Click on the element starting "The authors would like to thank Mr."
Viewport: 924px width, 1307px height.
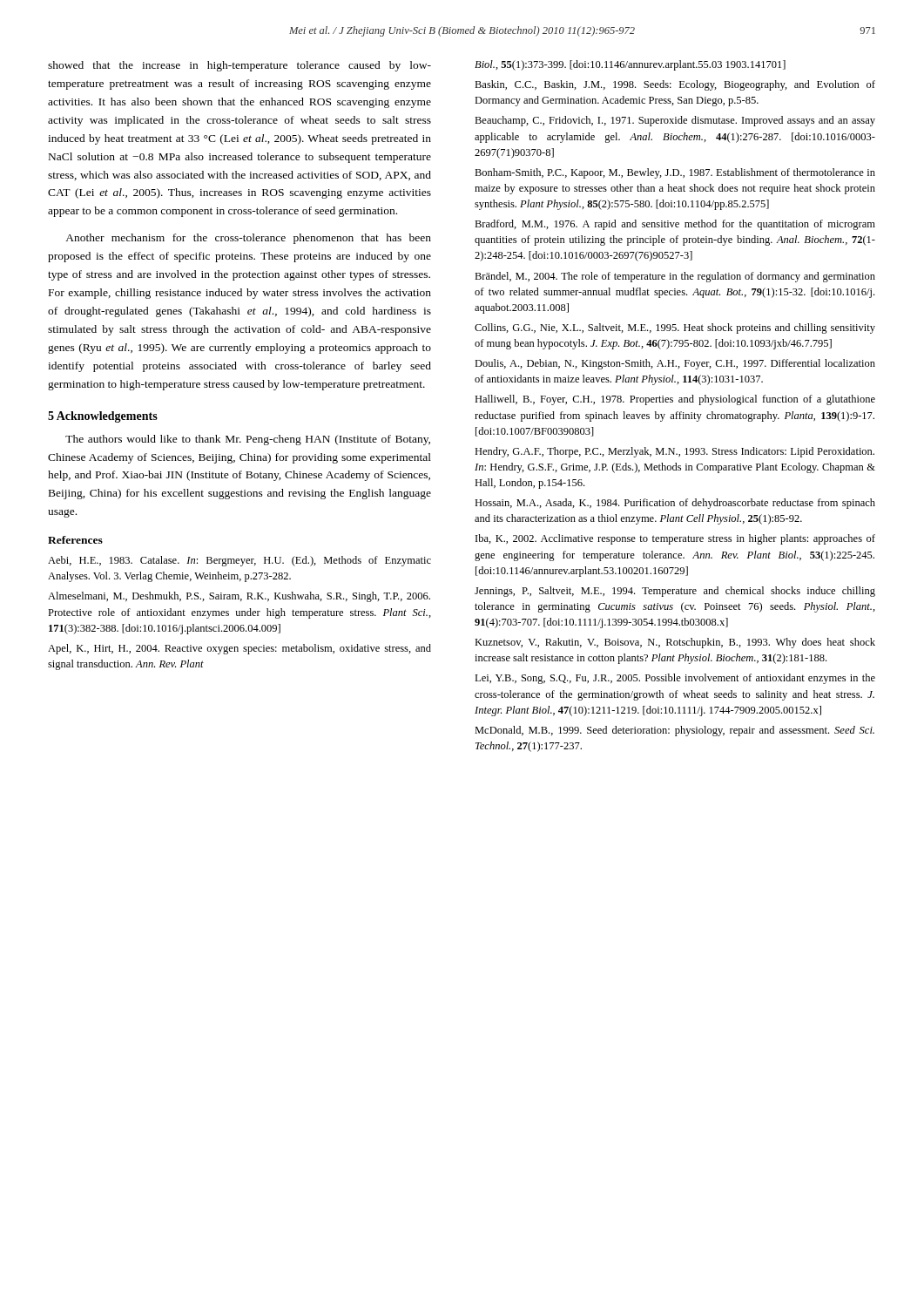pos(239,476)
